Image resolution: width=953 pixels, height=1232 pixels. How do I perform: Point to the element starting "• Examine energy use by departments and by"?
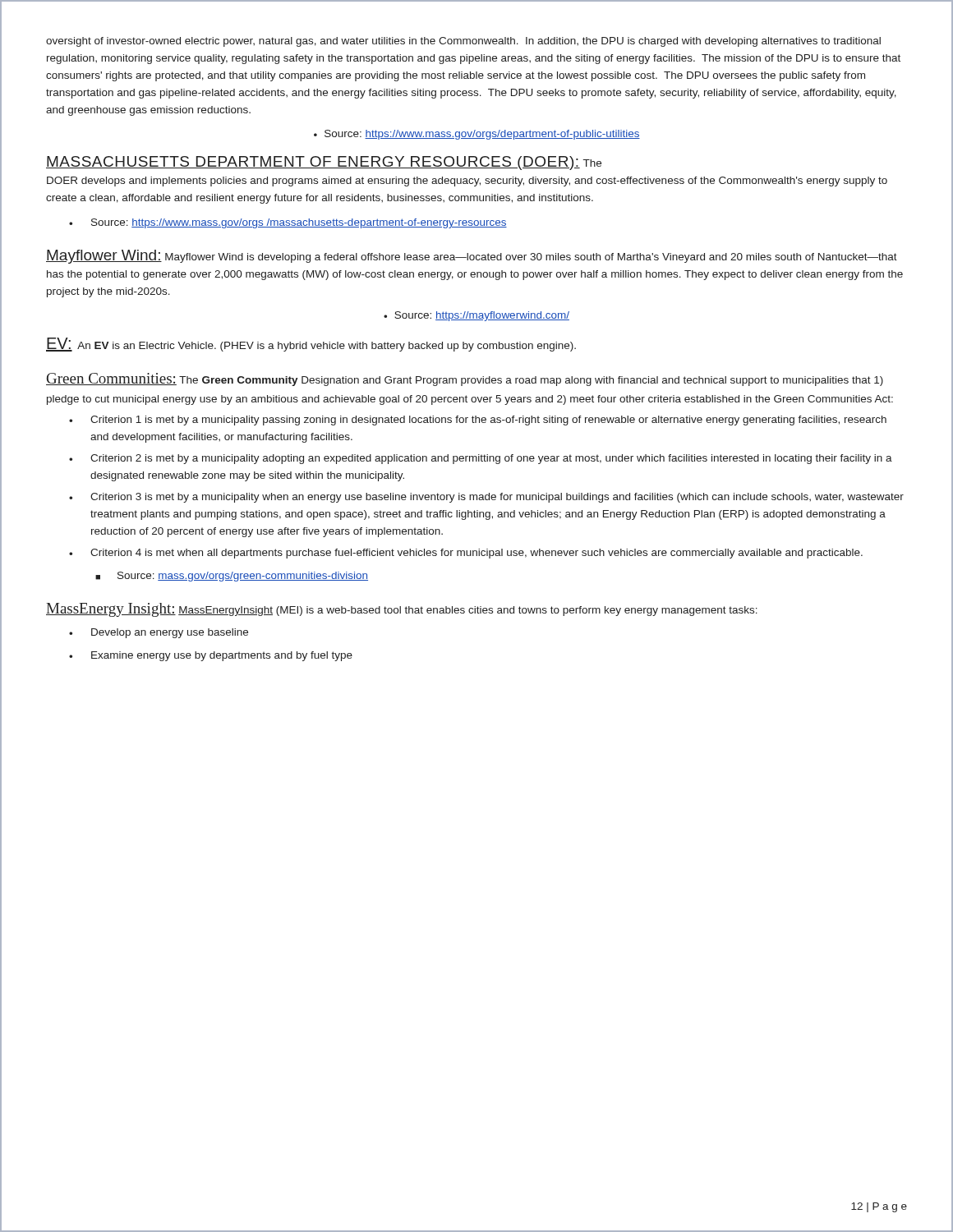pos(211,657)
